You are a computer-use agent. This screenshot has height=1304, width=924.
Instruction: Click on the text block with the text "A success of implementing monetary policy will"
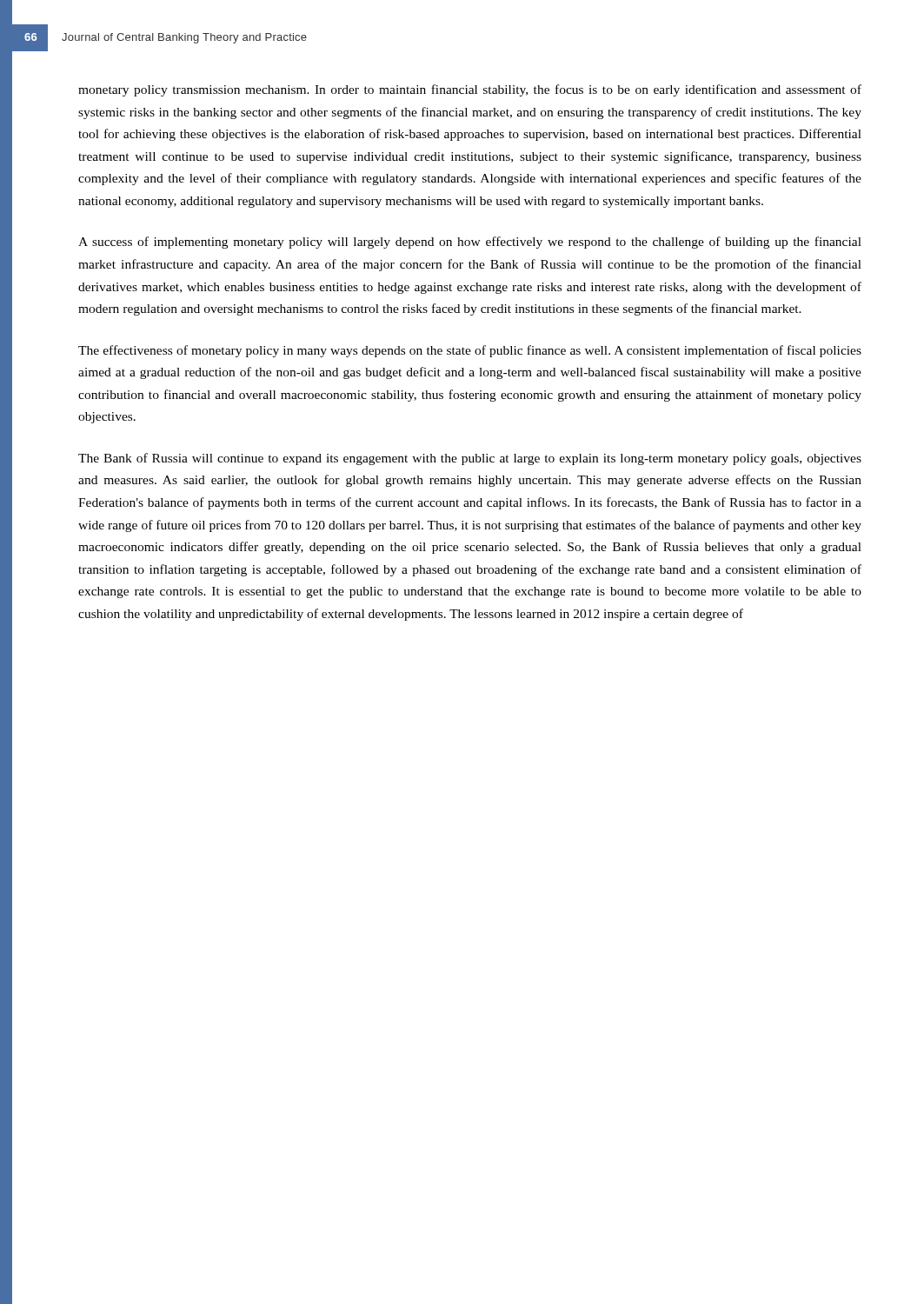(x=470, y=275)
